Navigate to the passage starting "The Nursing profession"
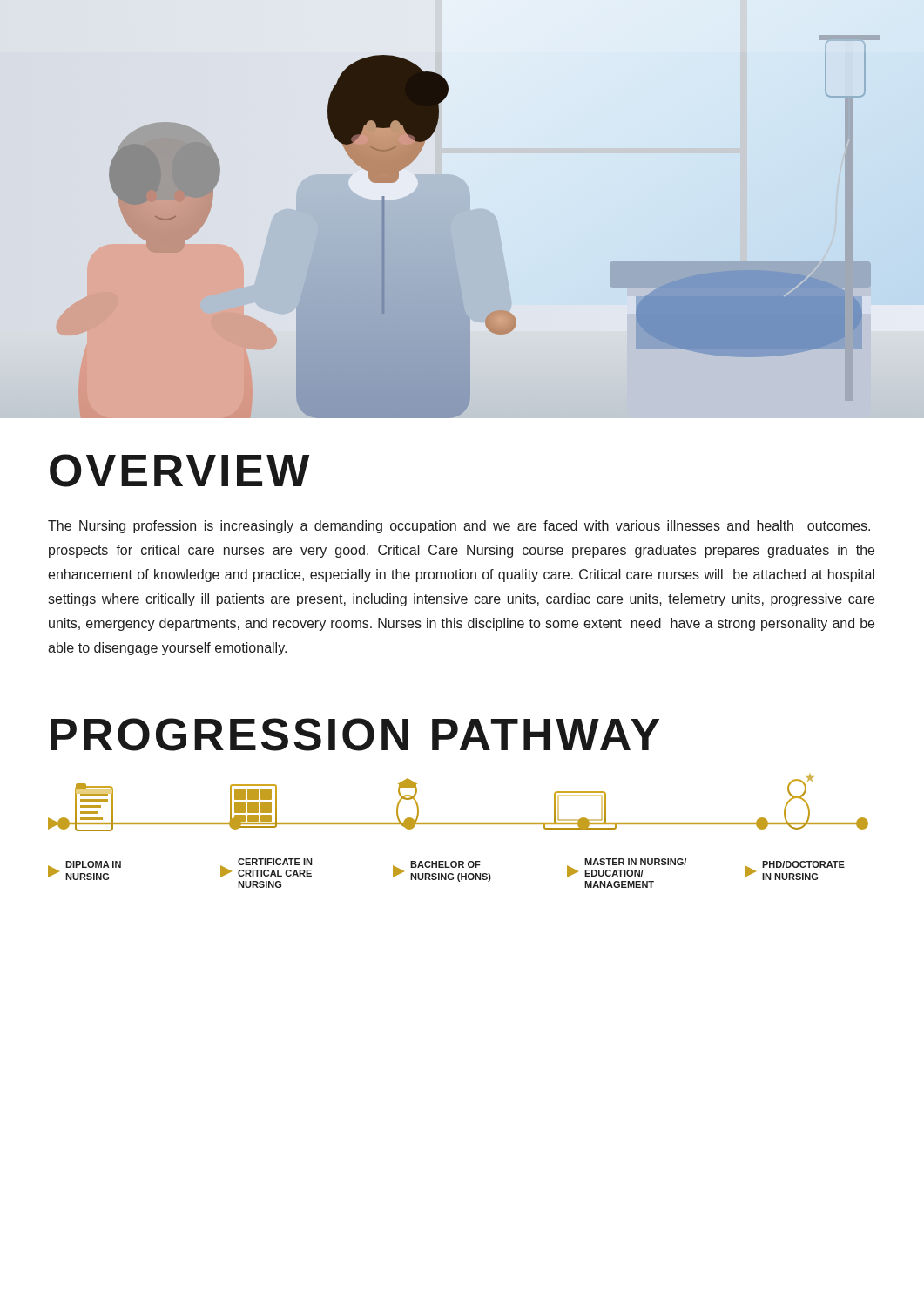The width and height of the screenshot is (924, 1307). (x=462, y=587)
